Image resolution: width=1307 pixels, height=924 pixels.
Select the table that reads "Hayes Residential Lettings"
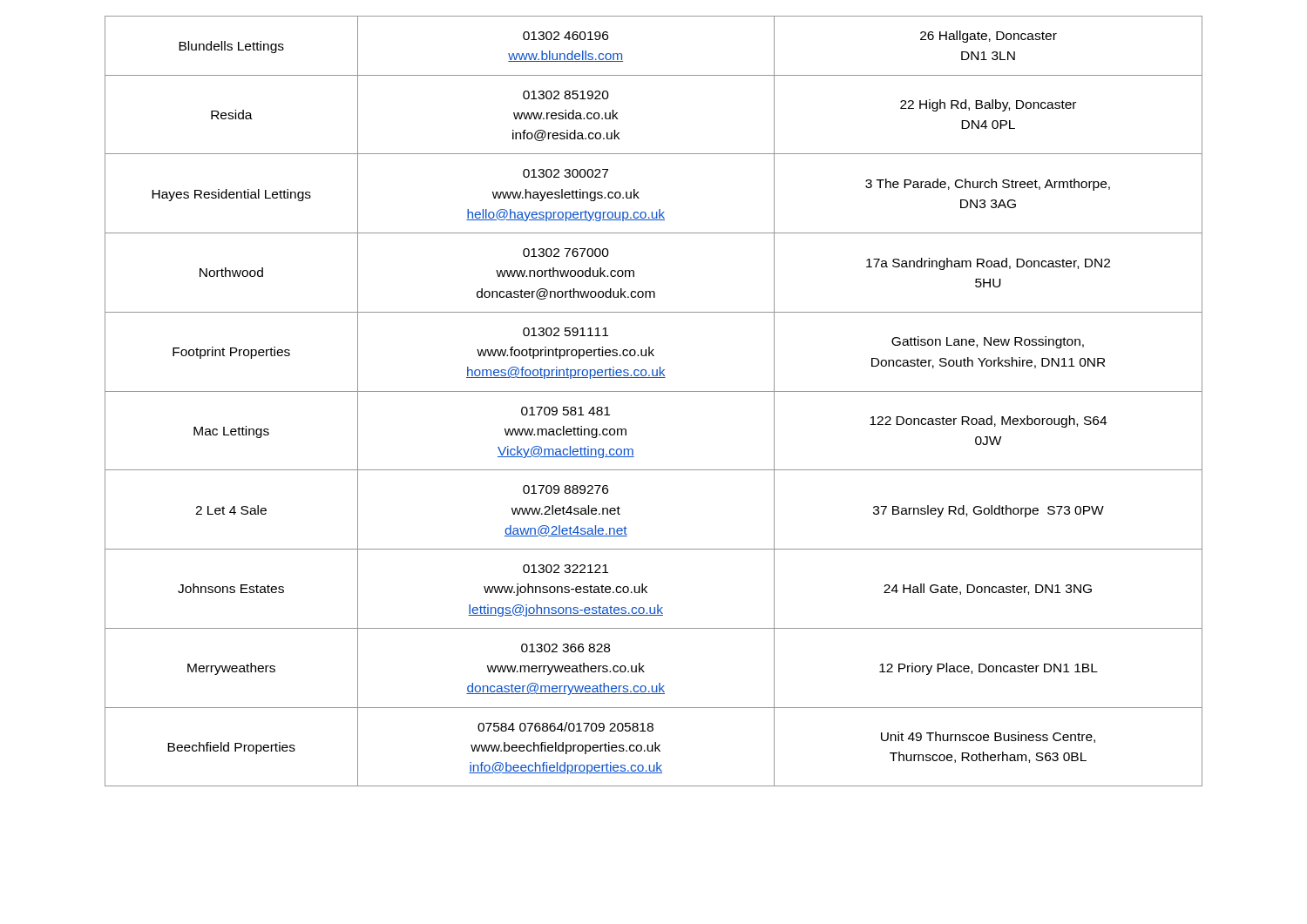pyautogui.click(x=654, y=401)
